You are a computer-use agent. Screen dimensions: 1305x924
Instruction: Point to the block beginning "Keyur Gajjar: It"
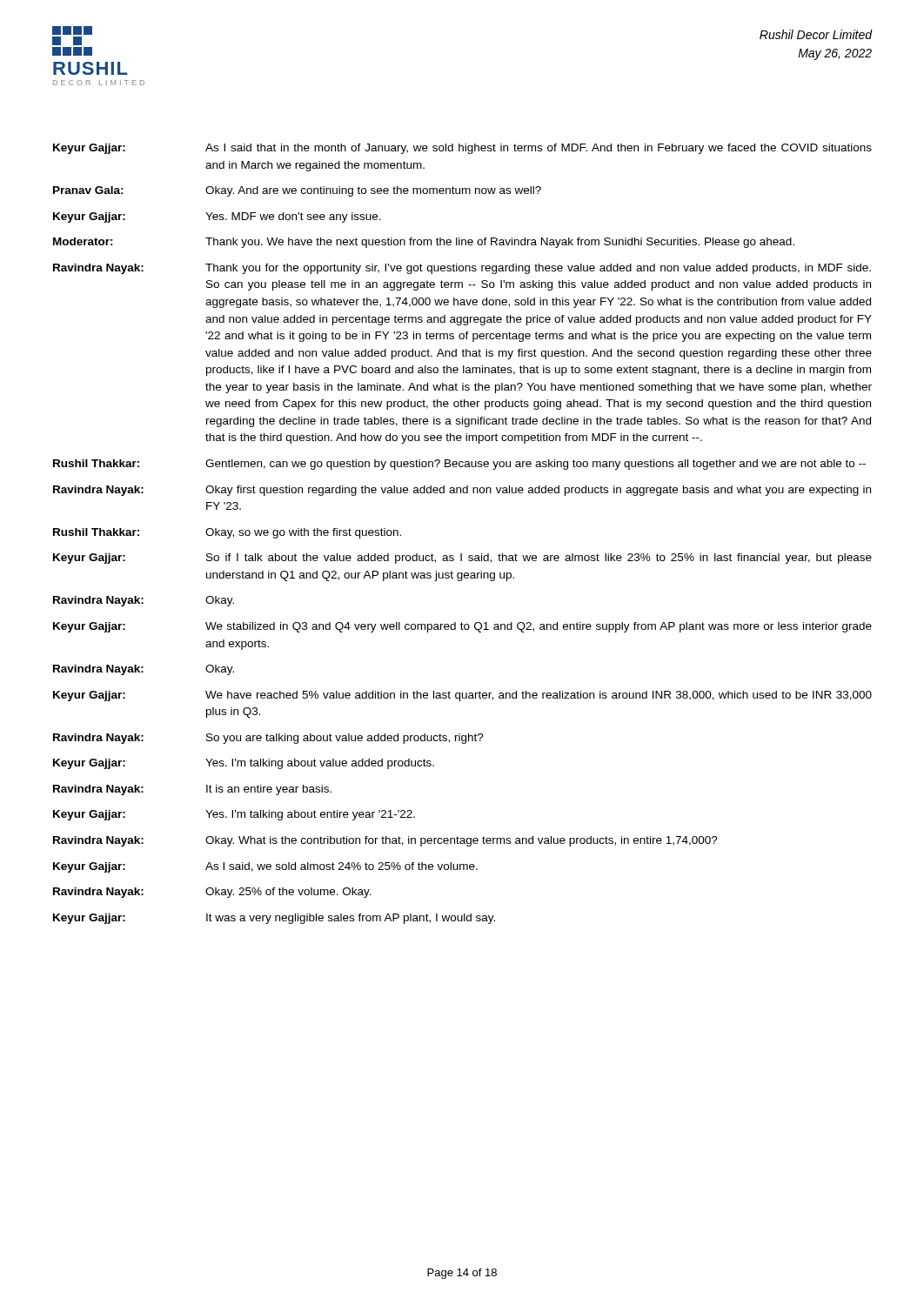point(462,917)
